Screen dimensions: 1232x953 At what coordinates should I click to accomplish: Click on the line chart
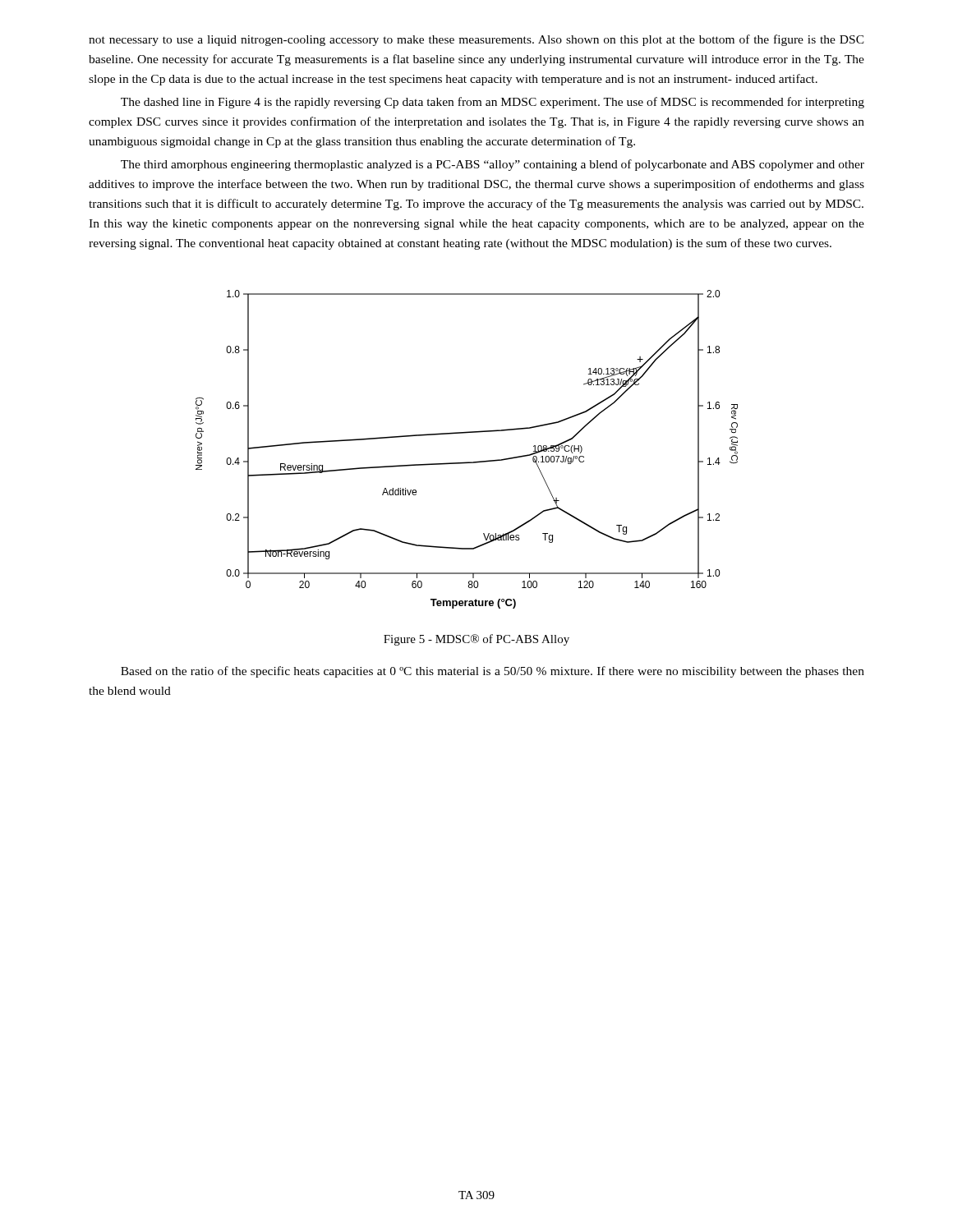pyautogui.click(x=476, y=452)
